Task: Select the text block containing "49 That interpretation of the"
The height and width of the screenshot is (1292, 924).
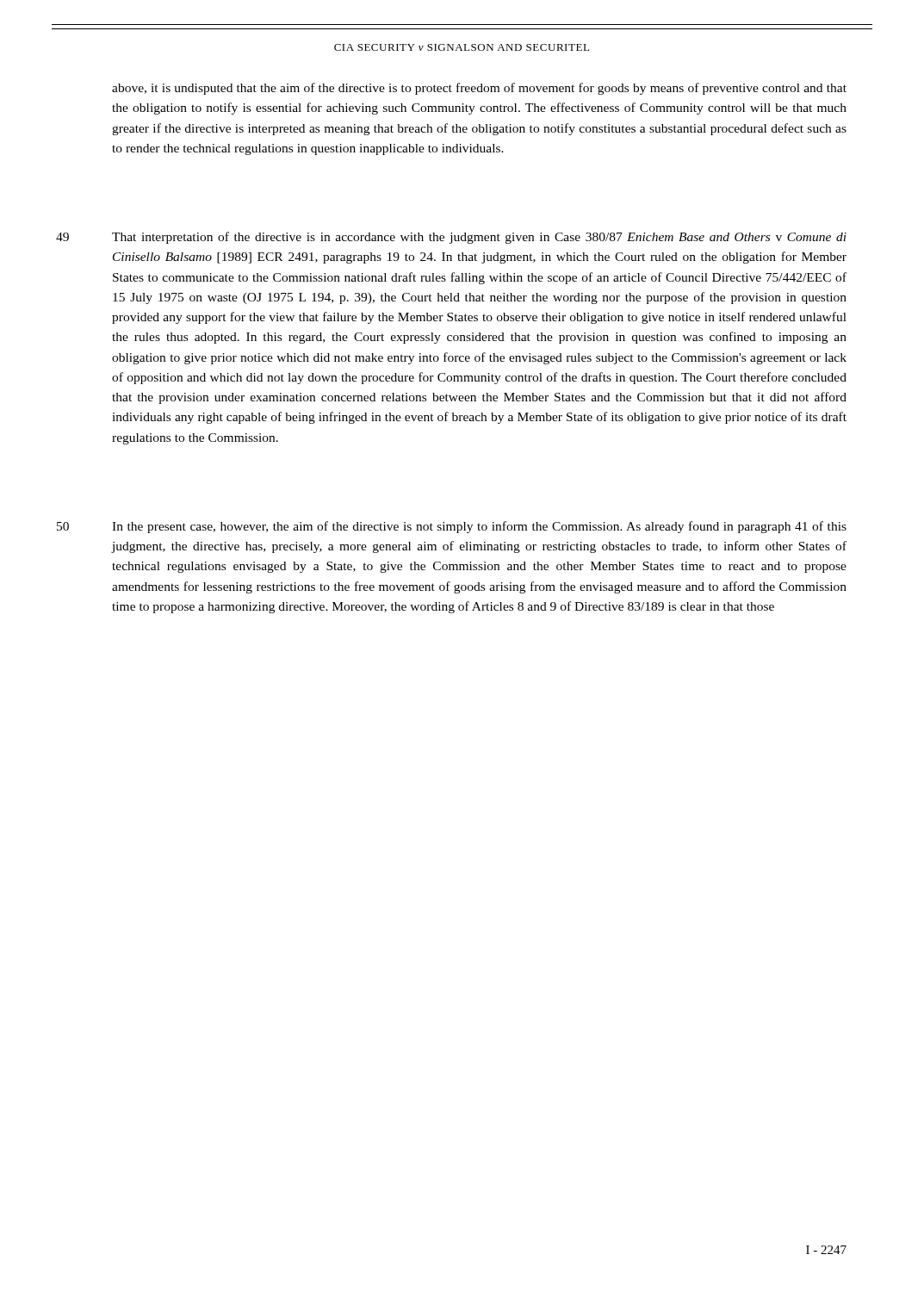Action: 479,335
